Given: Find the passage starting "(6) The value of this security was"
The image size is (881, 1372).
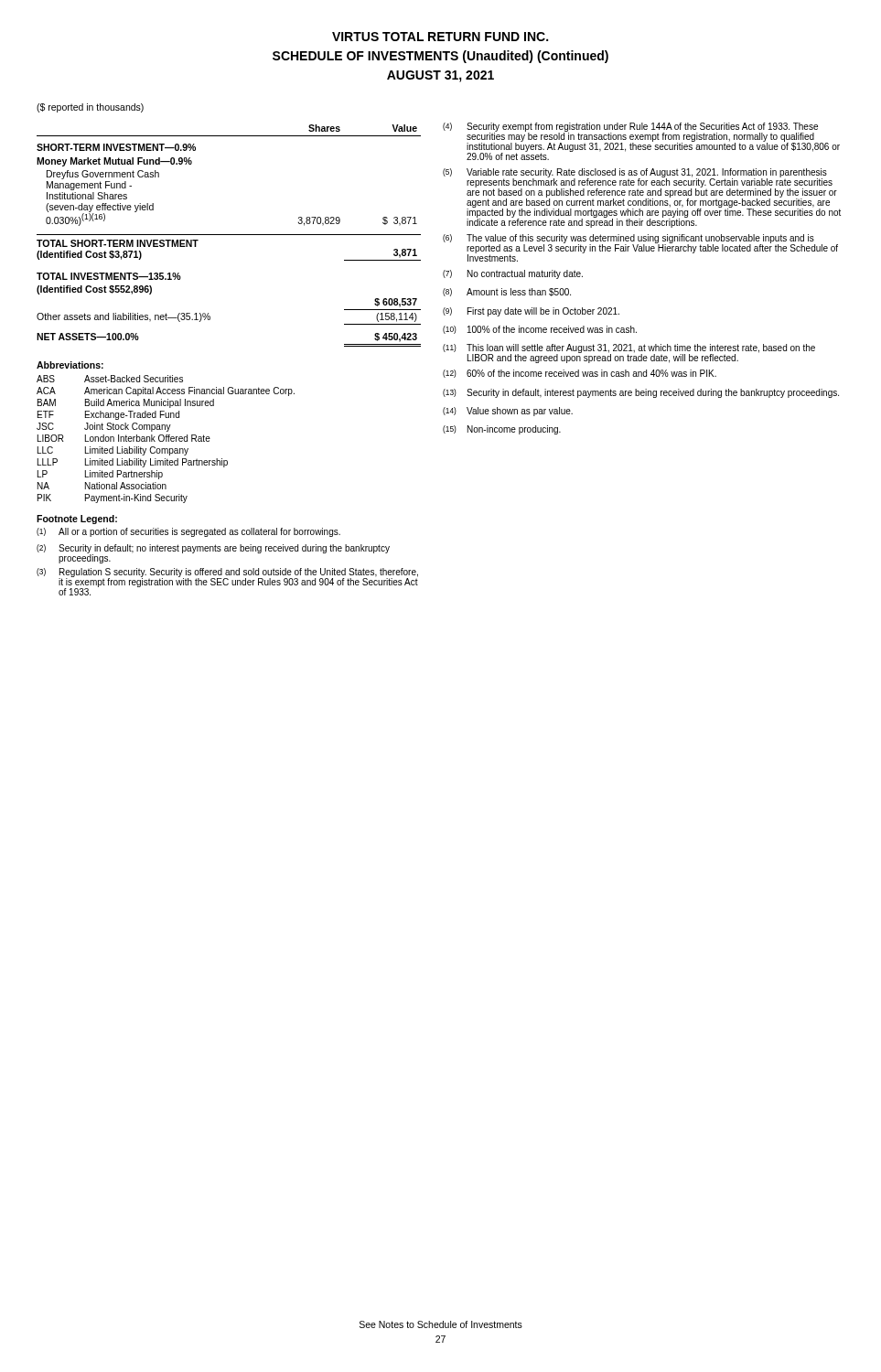Looking at the screenshot, I should coord(644,248).
